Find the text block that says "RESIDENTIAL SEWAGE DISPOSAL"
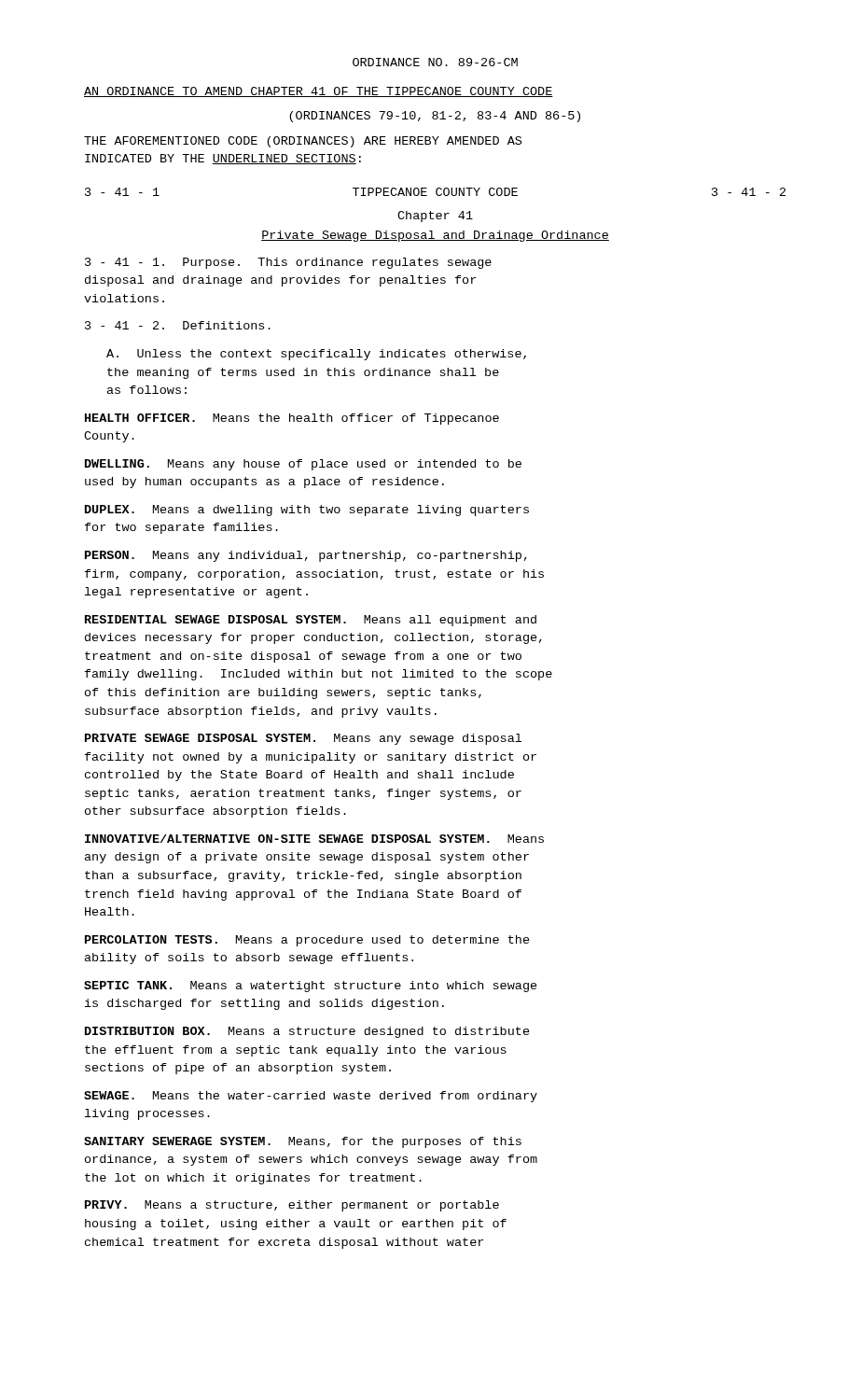 [318, 666]
